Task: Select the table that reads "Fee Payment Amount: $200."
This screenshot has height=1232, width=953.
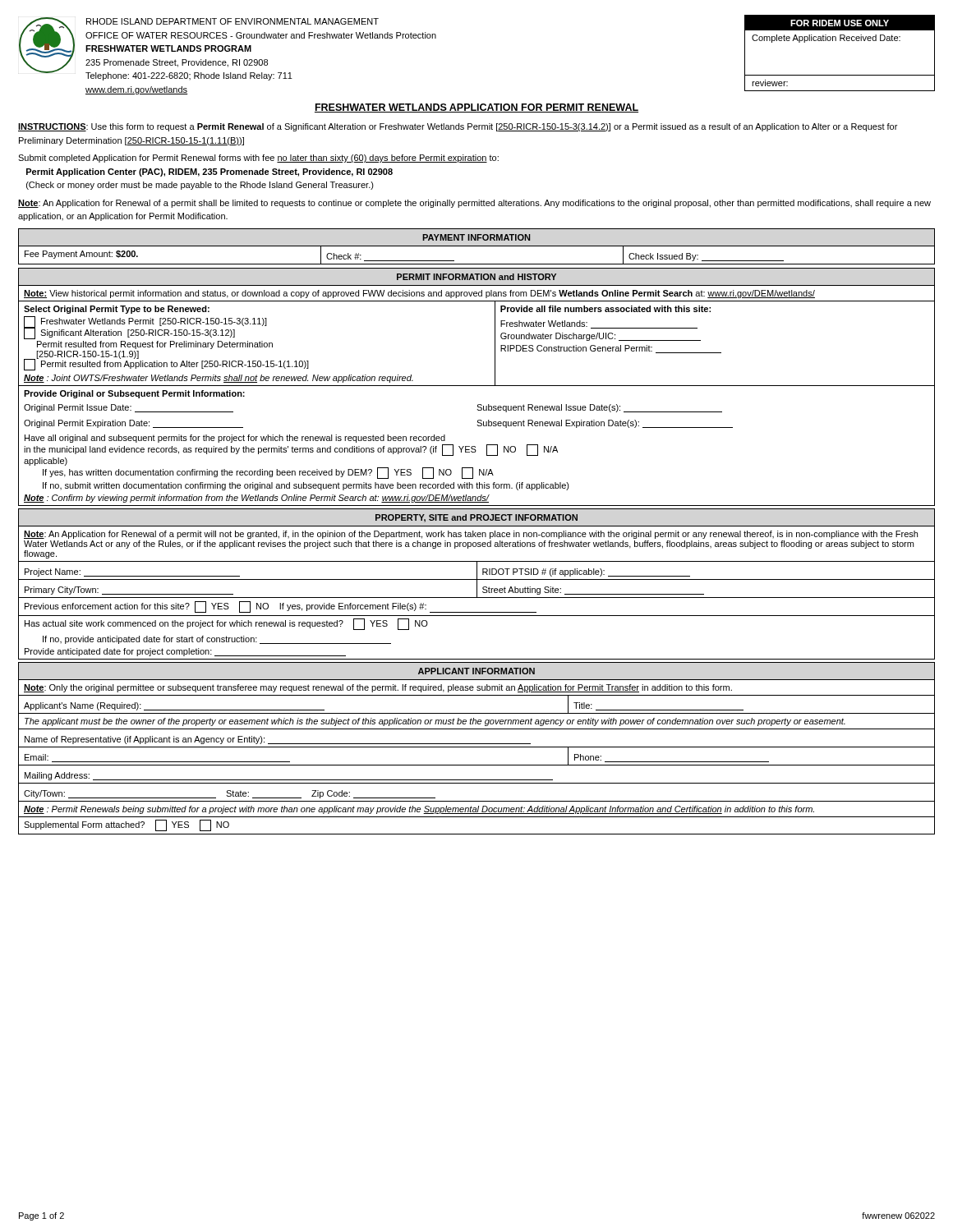Action: click(x=476, y=246)
